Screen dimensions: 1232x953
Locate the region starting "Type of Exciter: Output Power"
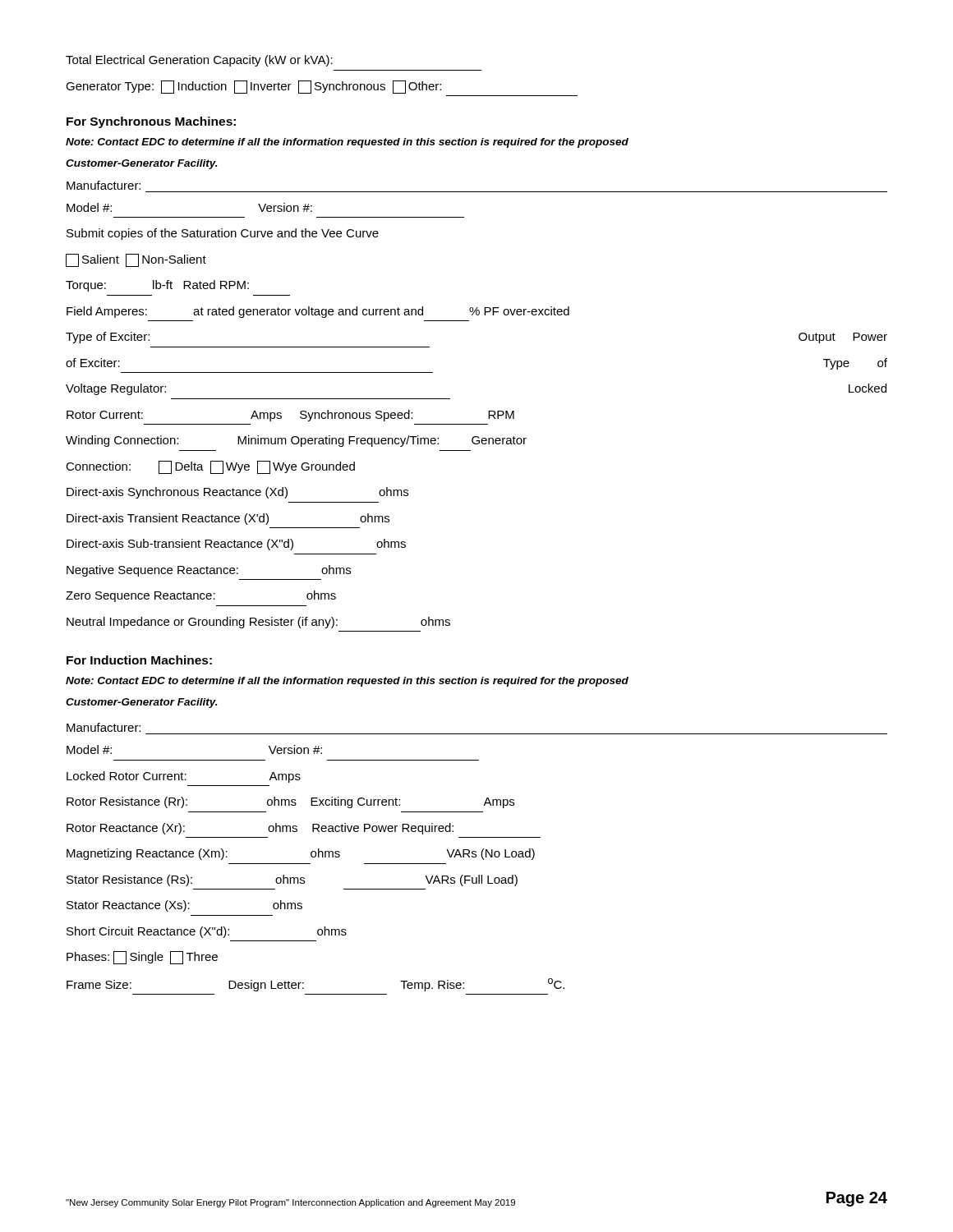(101, 337)
